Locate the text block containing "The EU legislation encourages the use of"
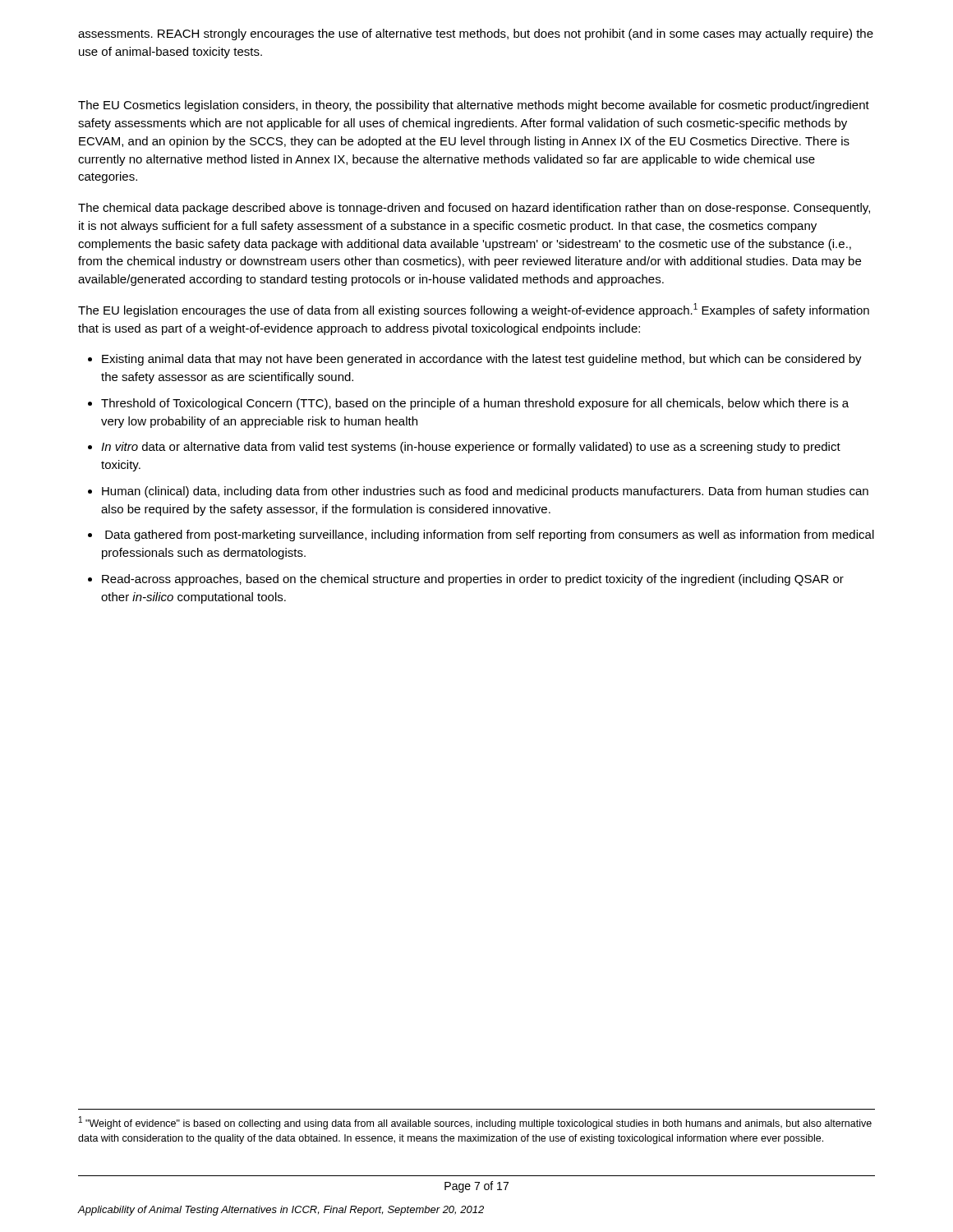This screenshot has height=1232, width=953. pos(476,319)
